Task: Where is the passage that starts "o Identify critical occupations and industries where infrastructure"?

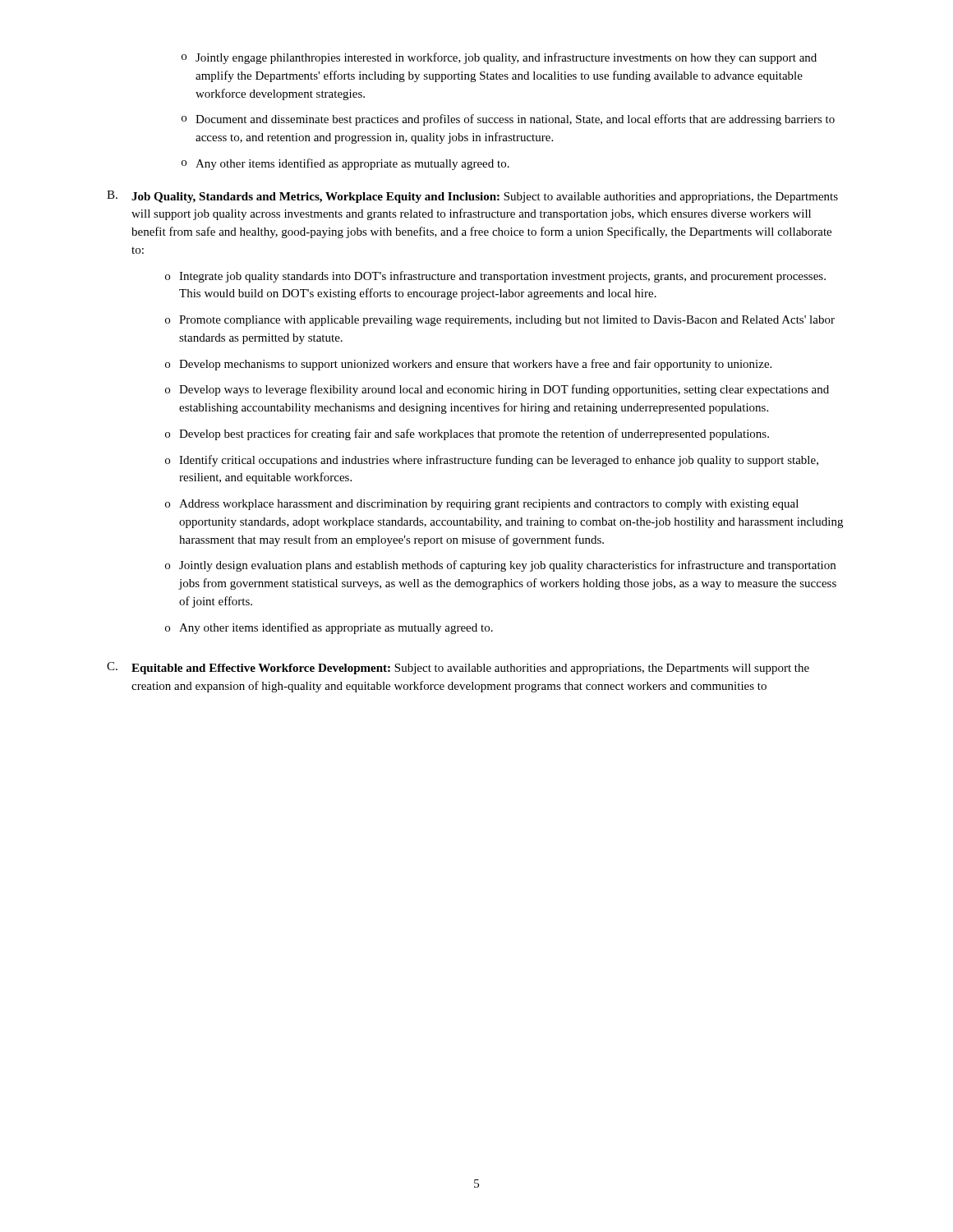Action: [x=501, y=469]
